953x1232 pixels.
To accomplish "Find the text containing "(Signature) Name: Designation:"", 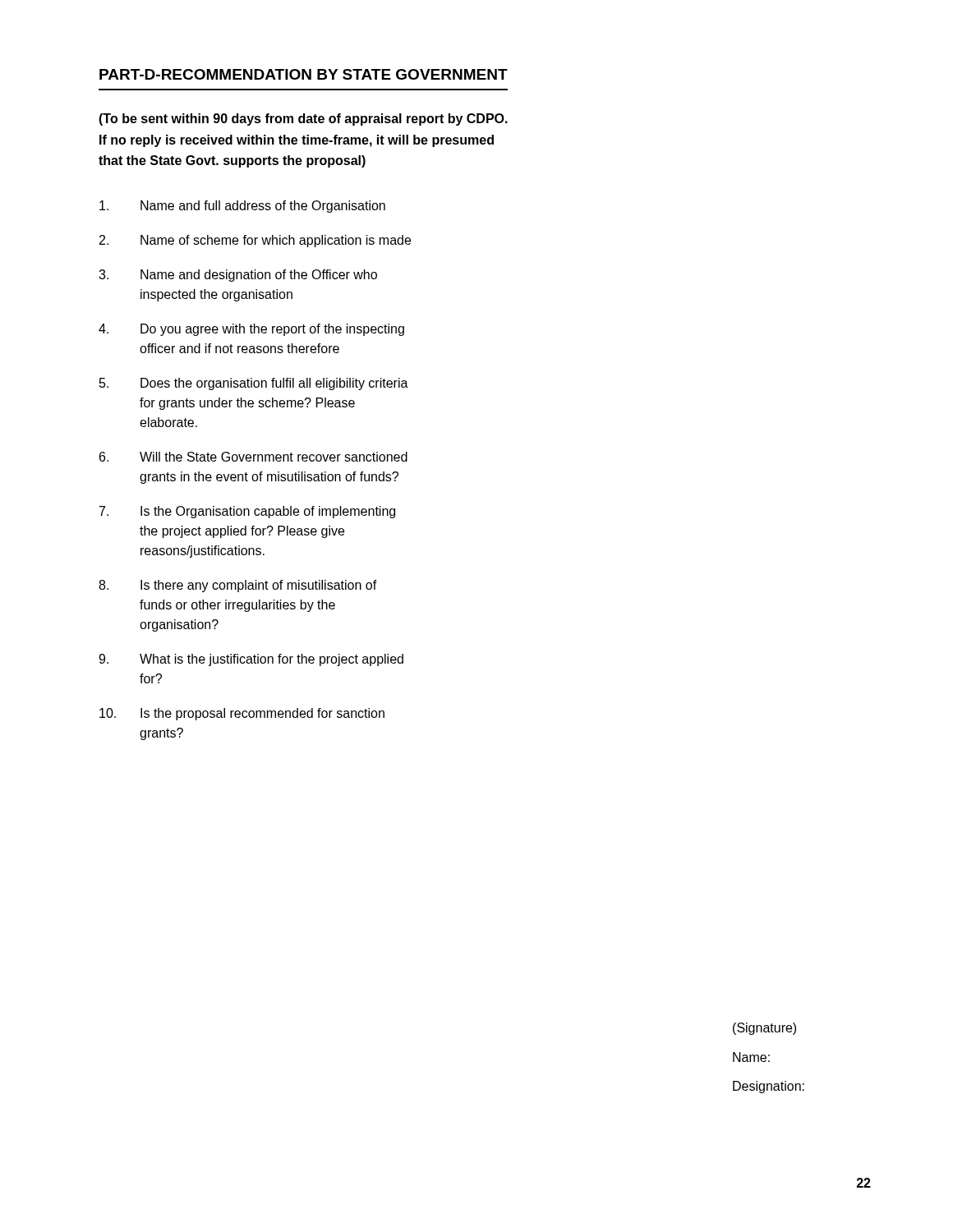I will [769, 1057].
